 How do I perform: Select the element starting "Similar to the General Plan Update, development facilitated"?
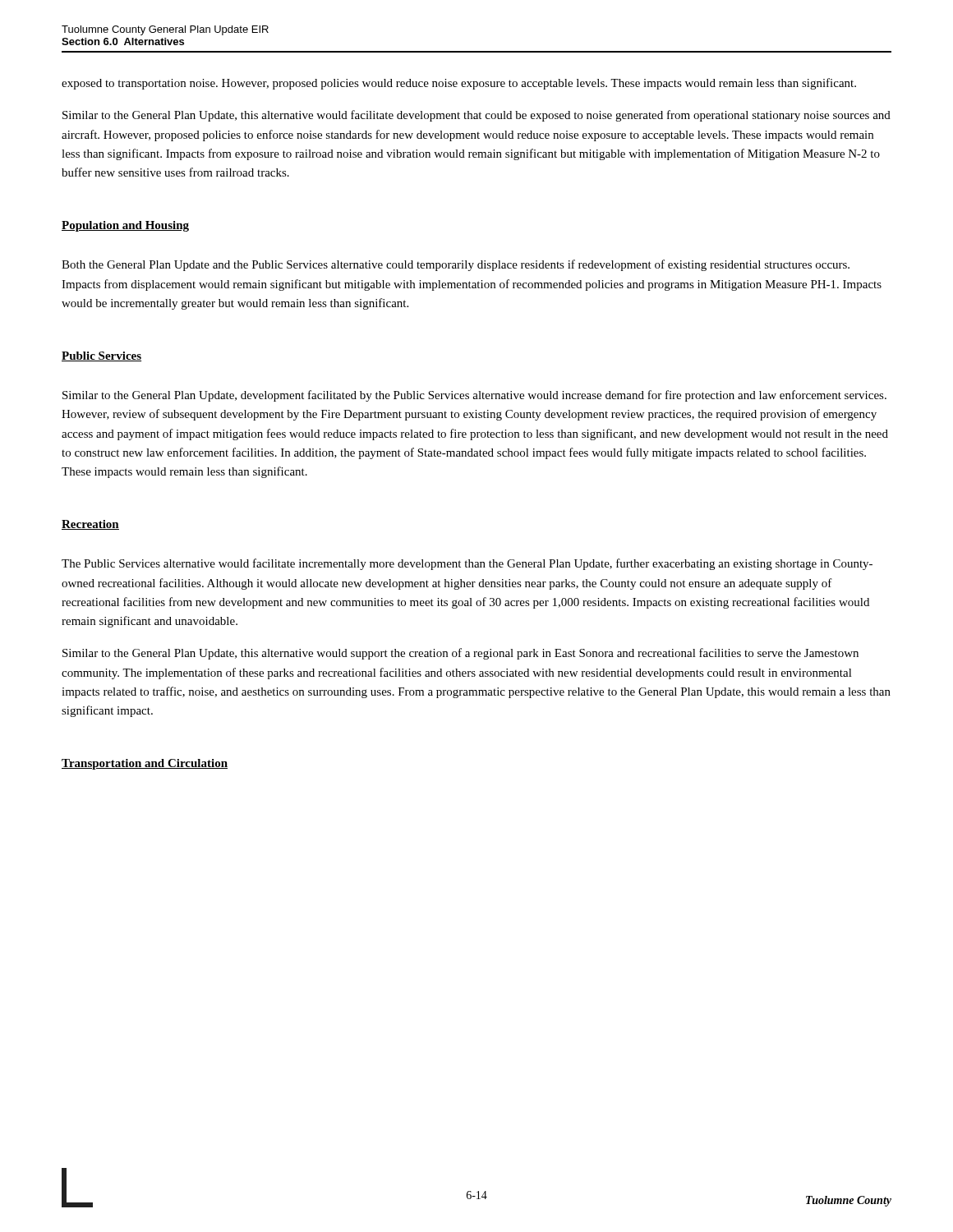click(475, 433)
